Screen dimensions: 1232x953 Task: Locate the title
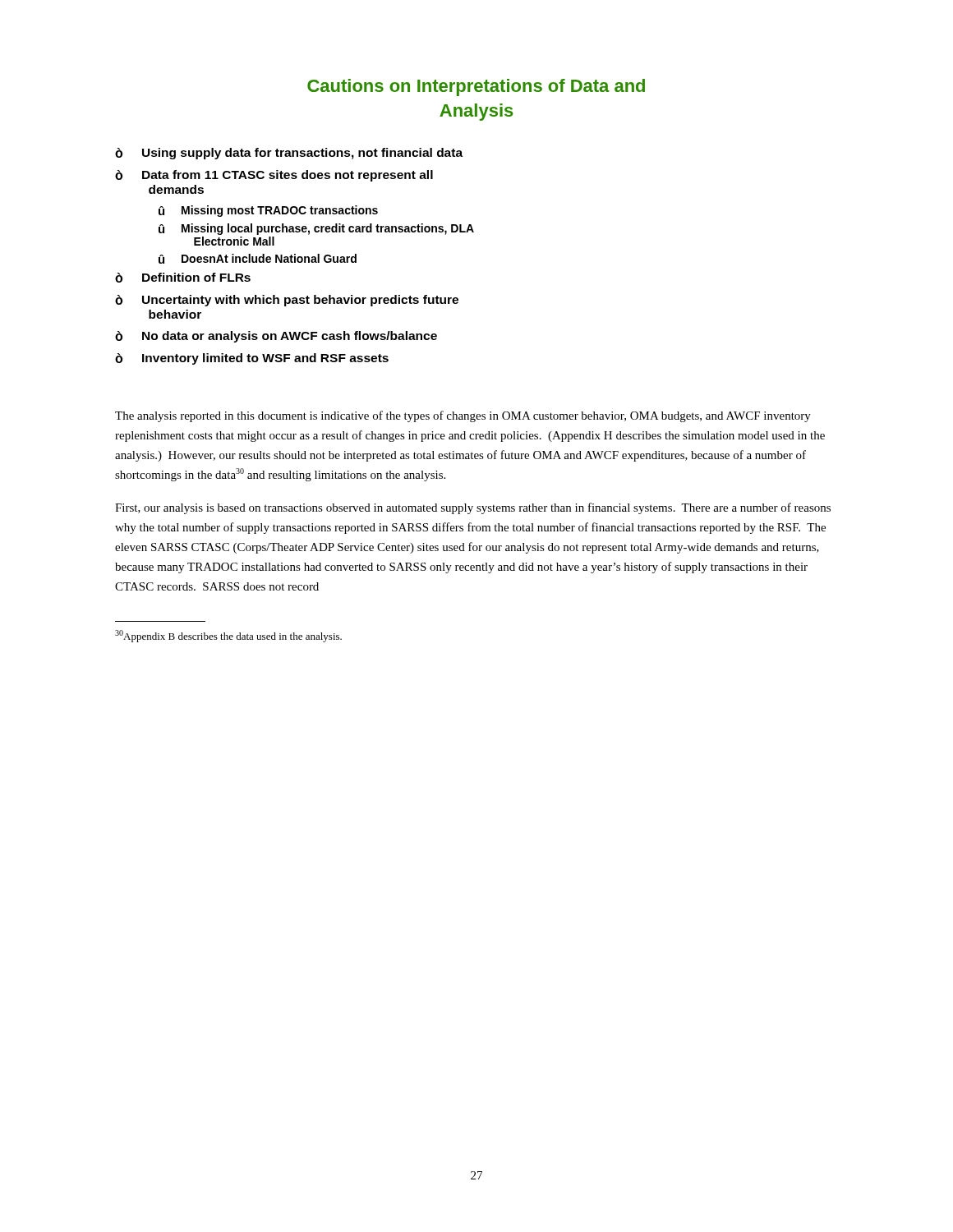pyautogui.click(x=476, y=98)
